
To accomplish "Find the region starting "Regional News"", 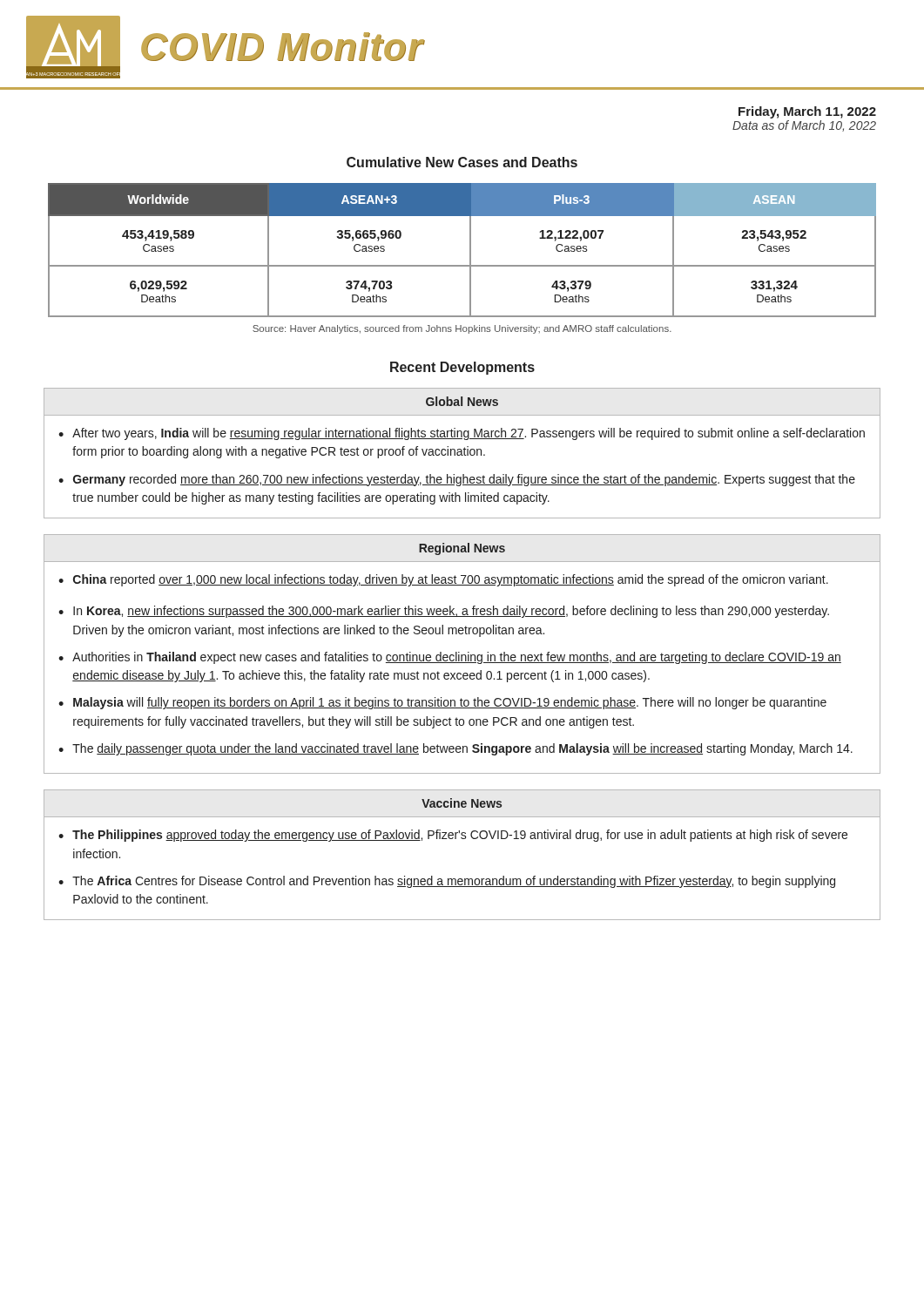I will pos(462,548).
